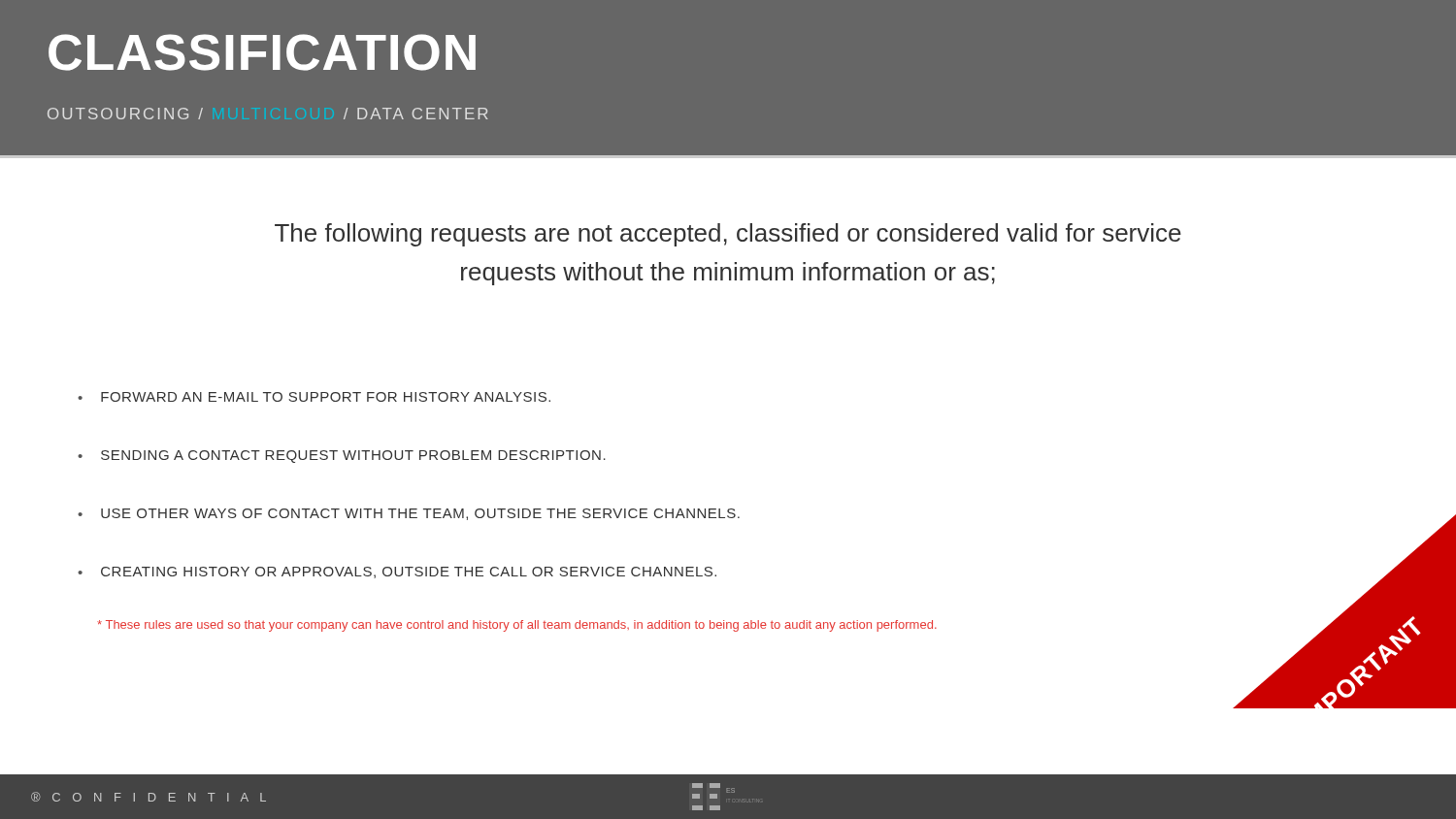Find the block on this page that starts "• SENDING A CONTACT REQUEST"
Viewport: 1456px width, 819px height.
click(342, 455)
